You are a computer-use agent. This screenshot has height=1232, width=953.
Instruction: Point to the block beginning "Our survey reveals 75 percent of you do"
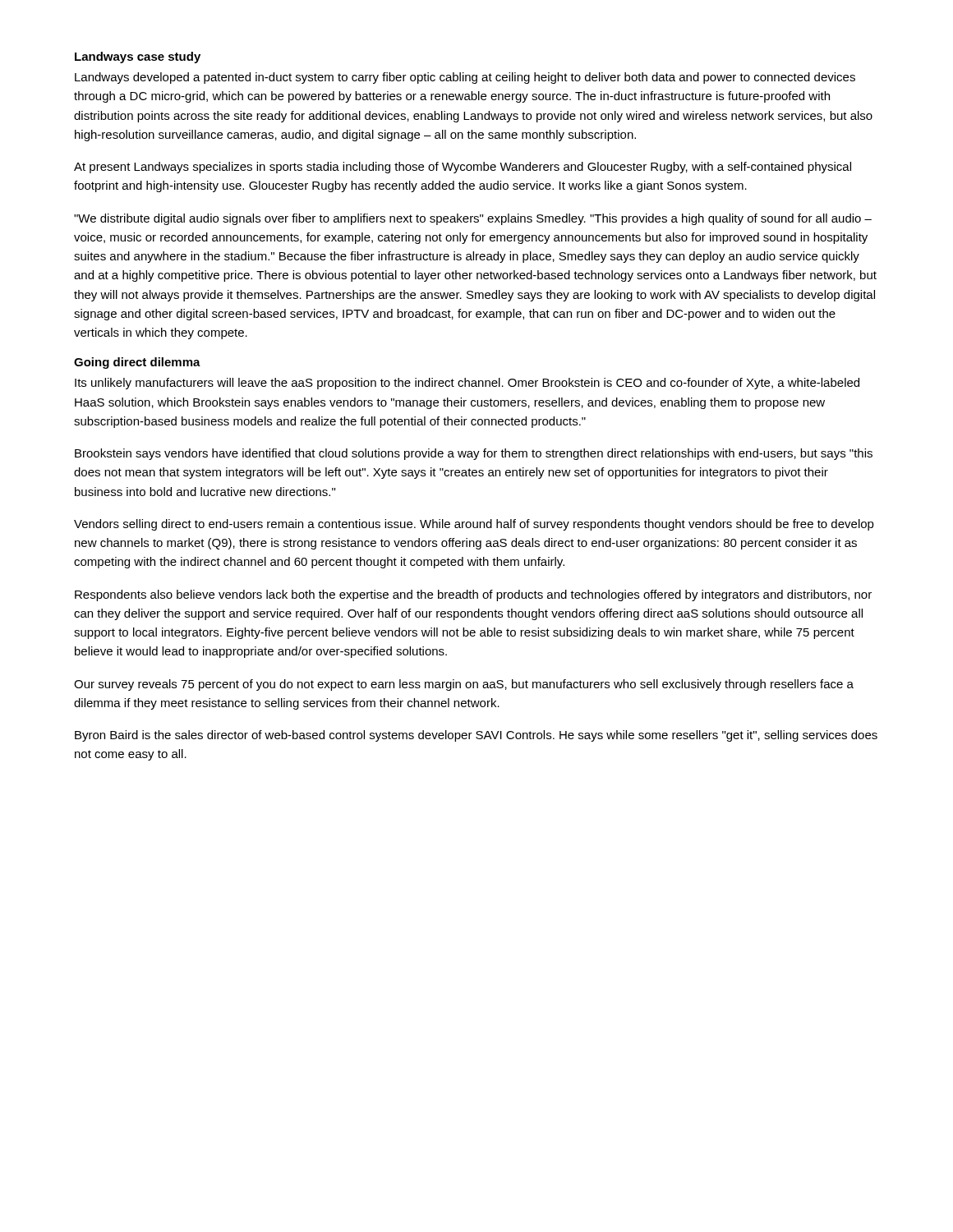(x=464, y=693)
